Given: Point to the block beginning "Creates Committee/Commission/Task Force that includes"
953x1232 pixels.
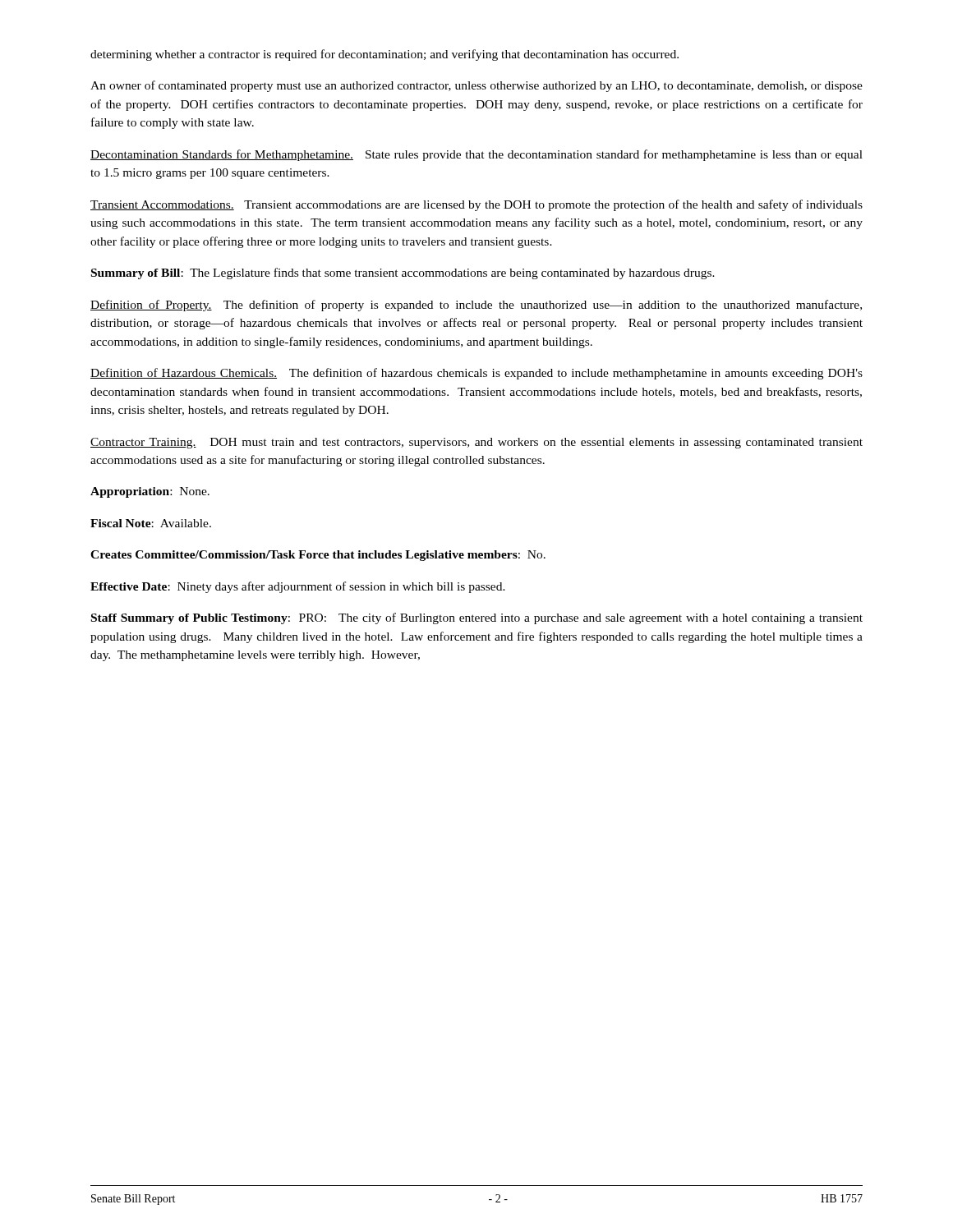Looking at the screenshot, I should click(476, 555).
